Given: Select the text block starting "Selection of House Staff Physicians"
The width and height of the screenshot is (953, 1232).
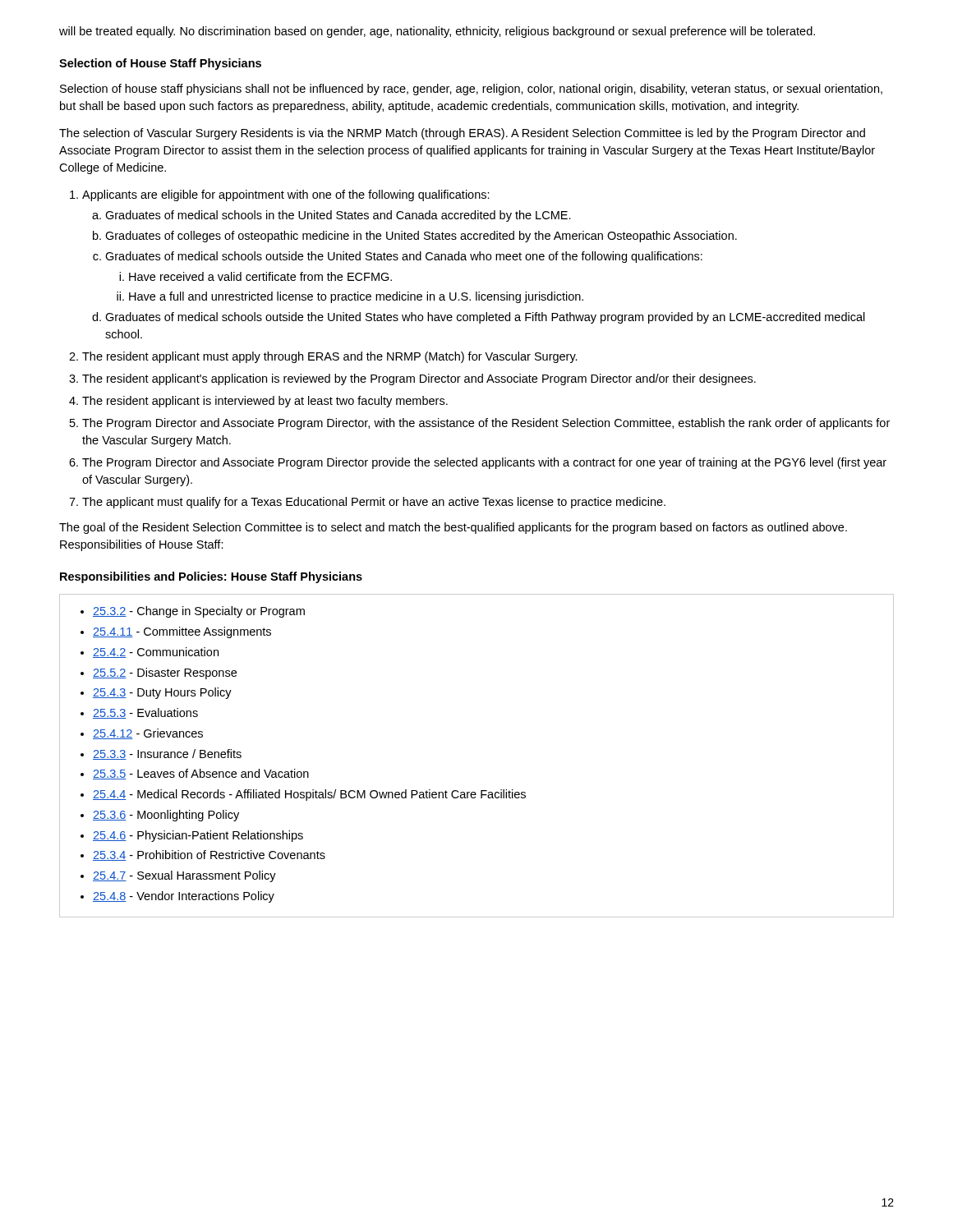Looking at the screenshot, I should pos(160,64).
